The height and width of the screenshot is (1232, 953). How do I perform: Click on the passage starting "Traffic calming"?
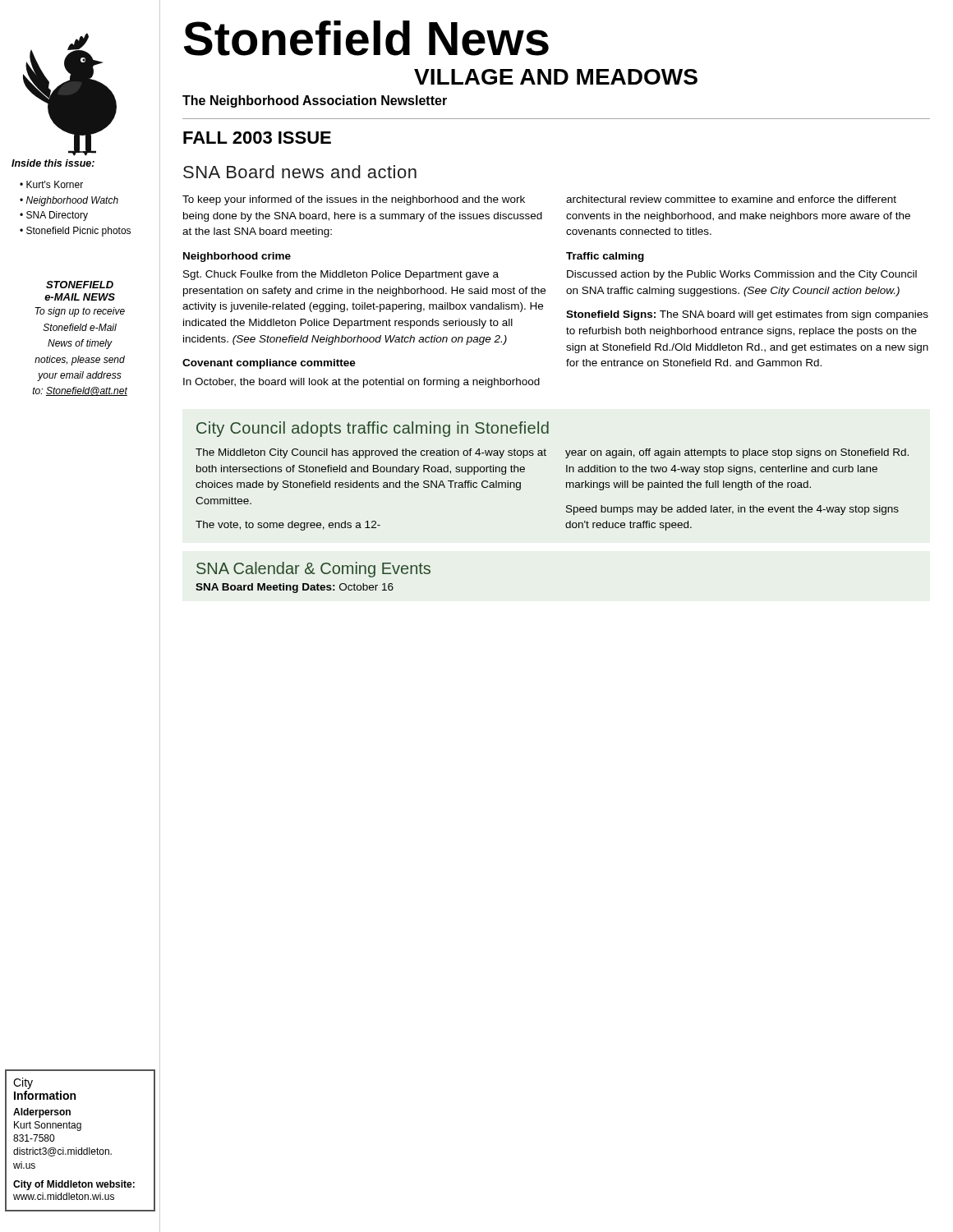tap(605, 256)
